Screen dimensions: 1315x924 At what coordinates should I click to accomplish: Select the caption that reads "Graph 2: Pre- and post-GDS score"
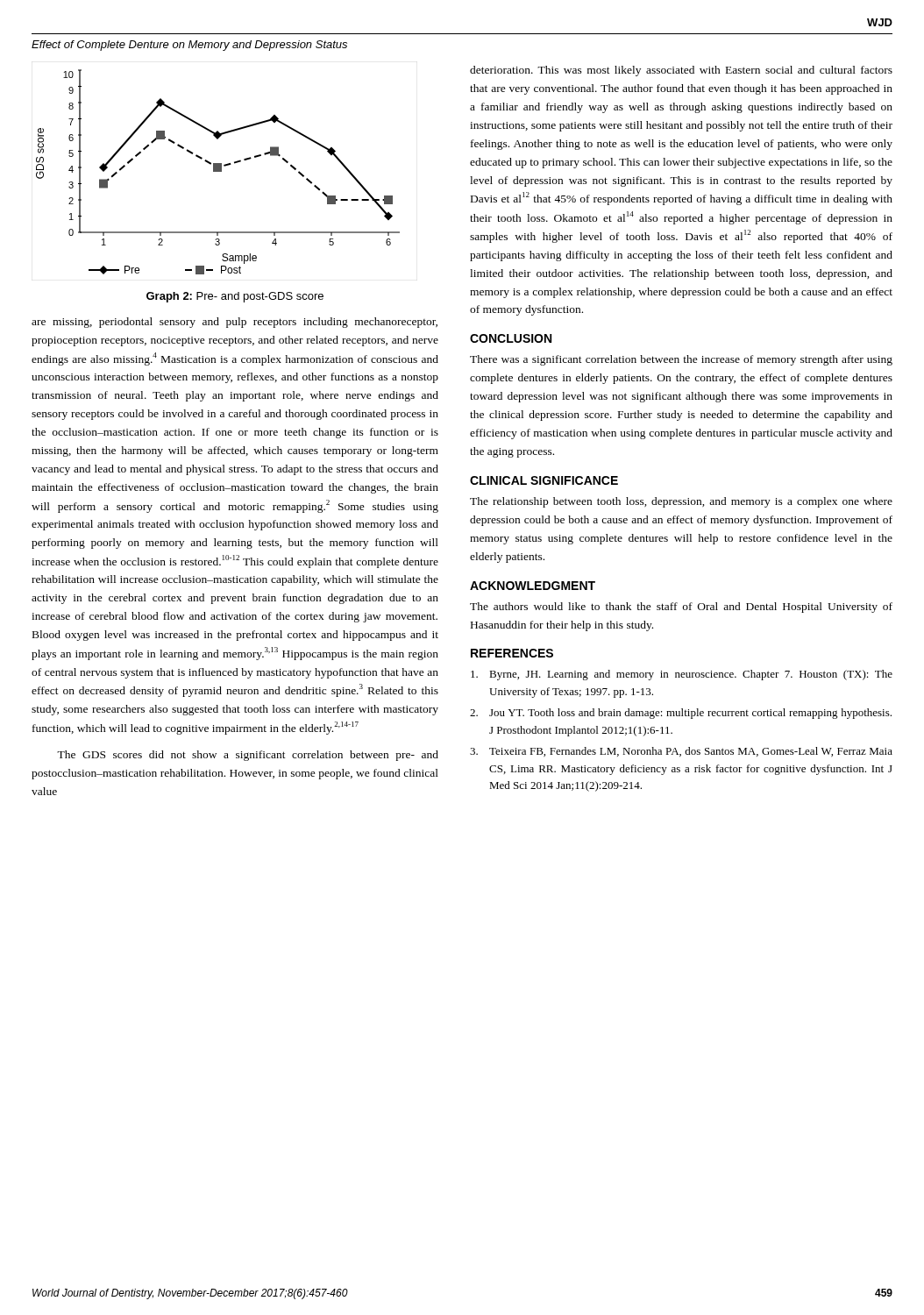click(x=235, y=296)
